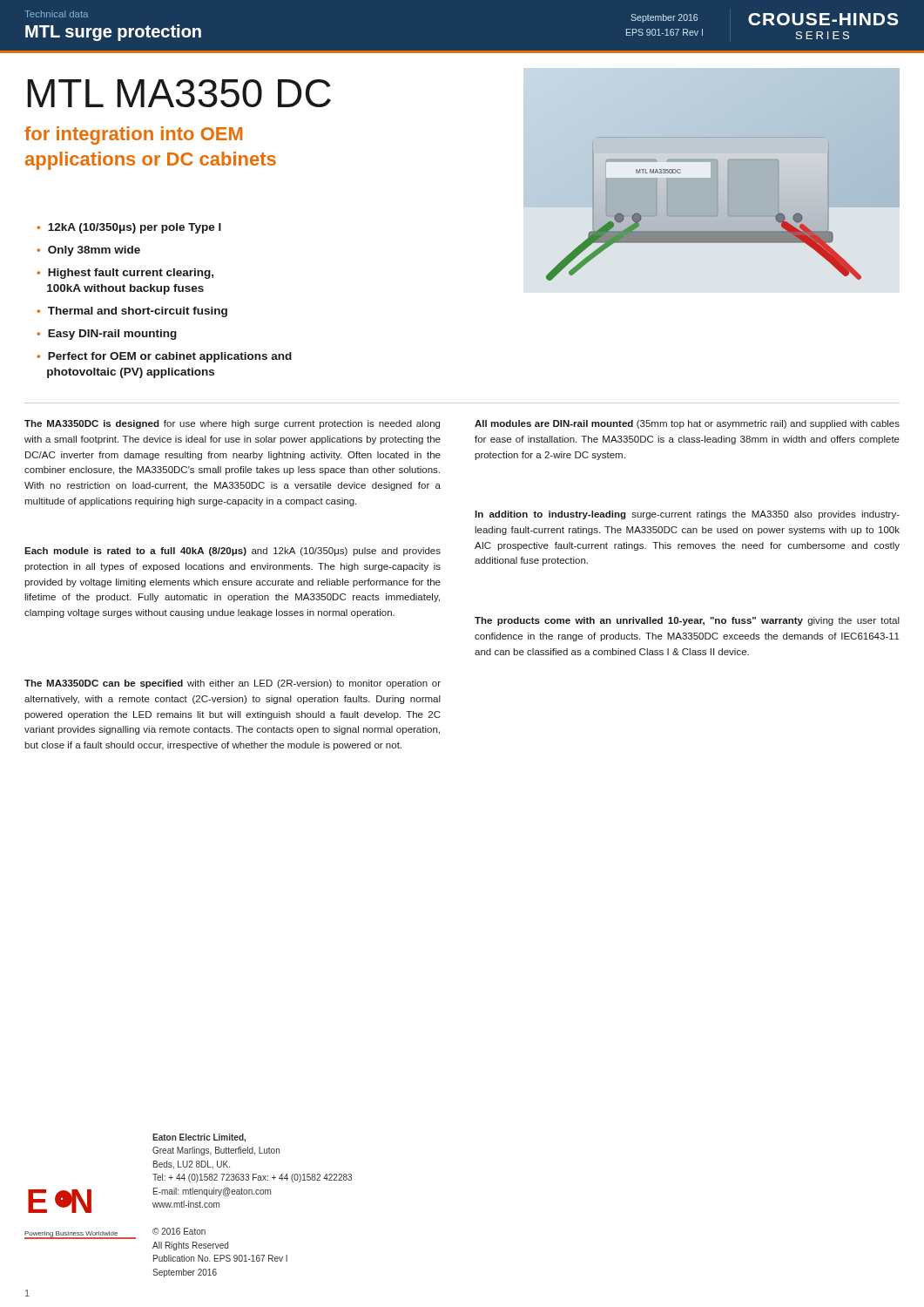Find the title that reads "MTL MA3350 DC"
Viewport: 924px width, 1307px height.
point(199,94)
